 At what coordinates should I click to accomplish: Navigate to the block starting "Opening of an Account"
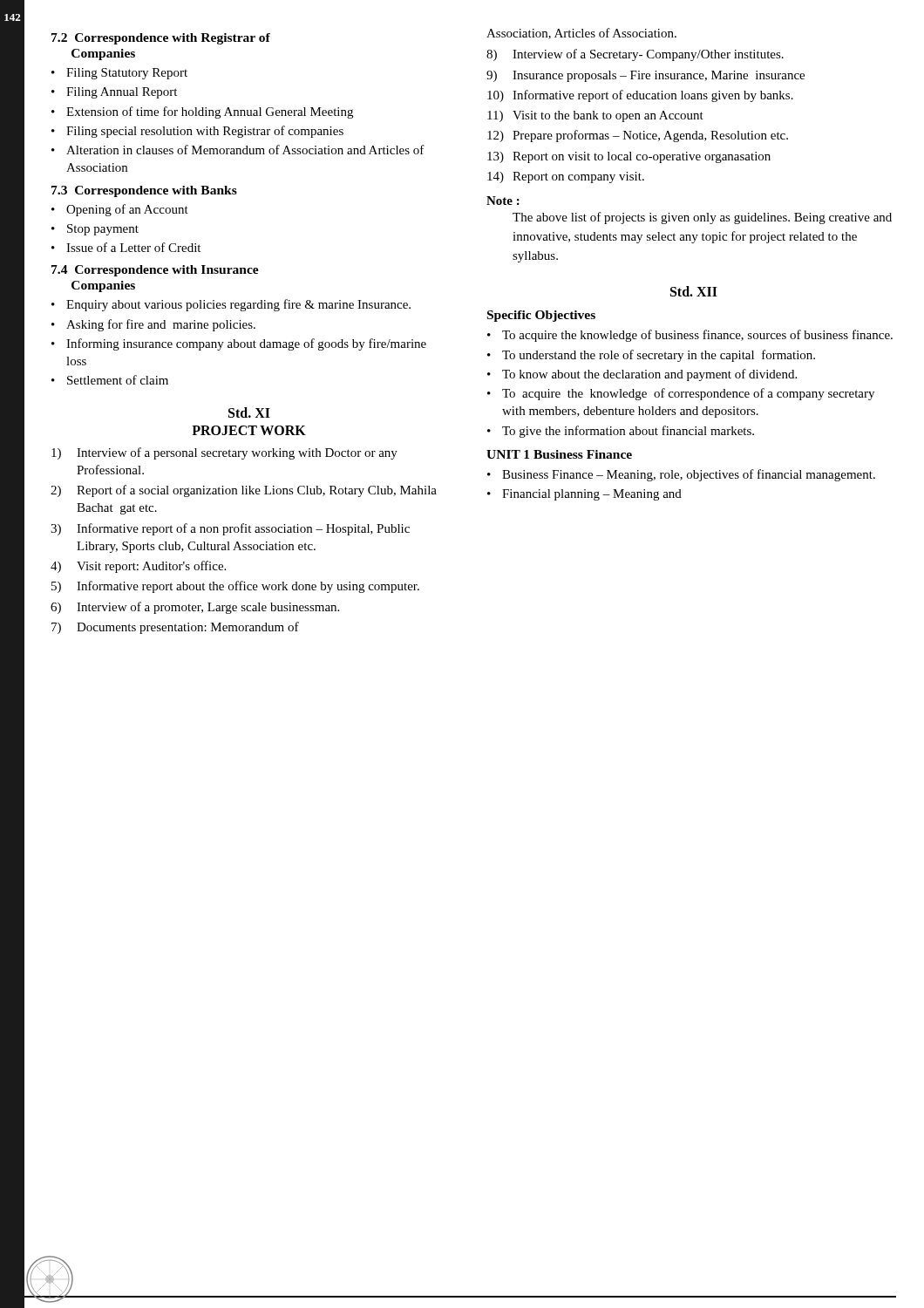(x=127, y=209)
